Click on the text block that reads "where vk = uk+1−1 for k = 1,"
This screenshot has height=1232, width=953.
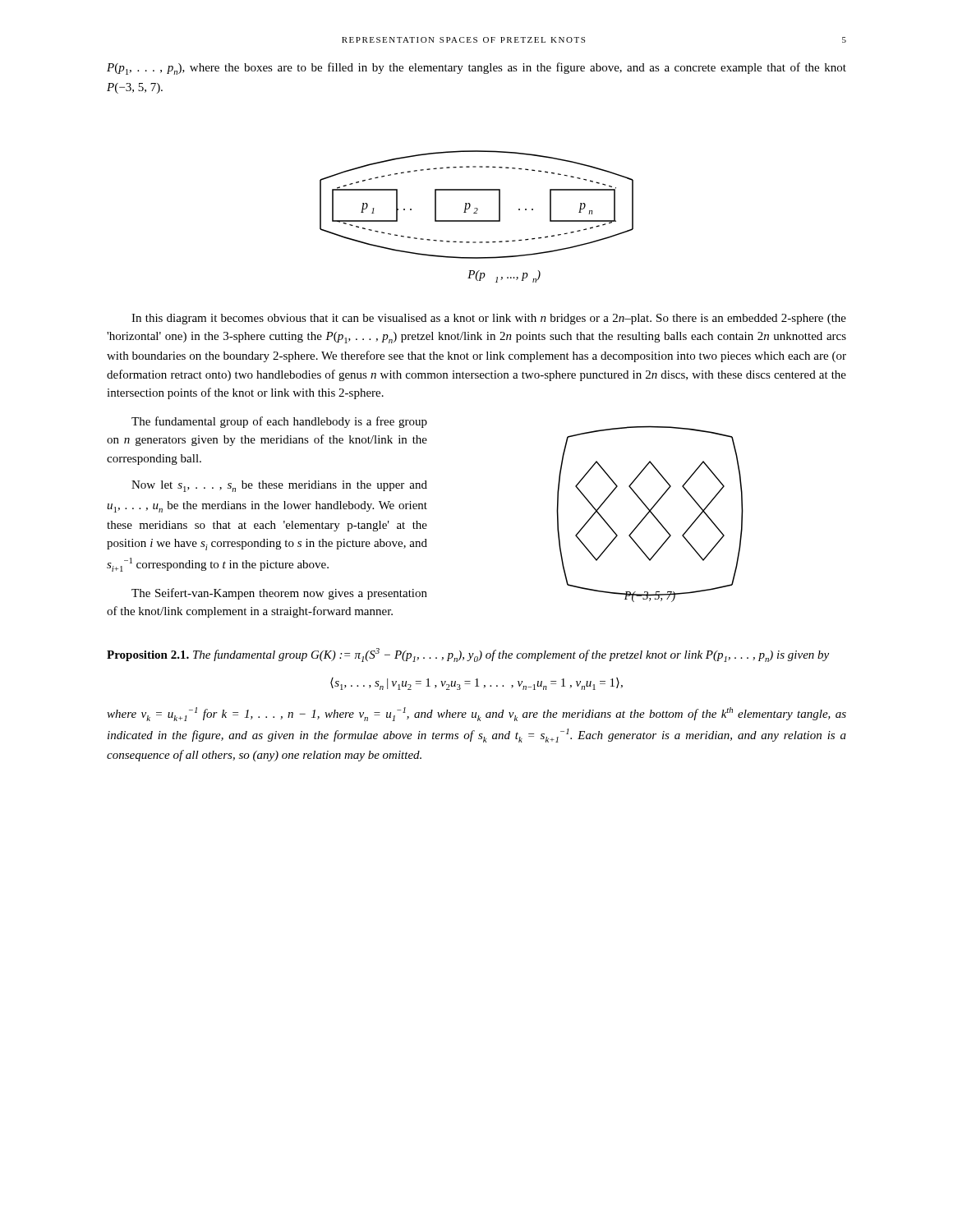tap(476, 734)
